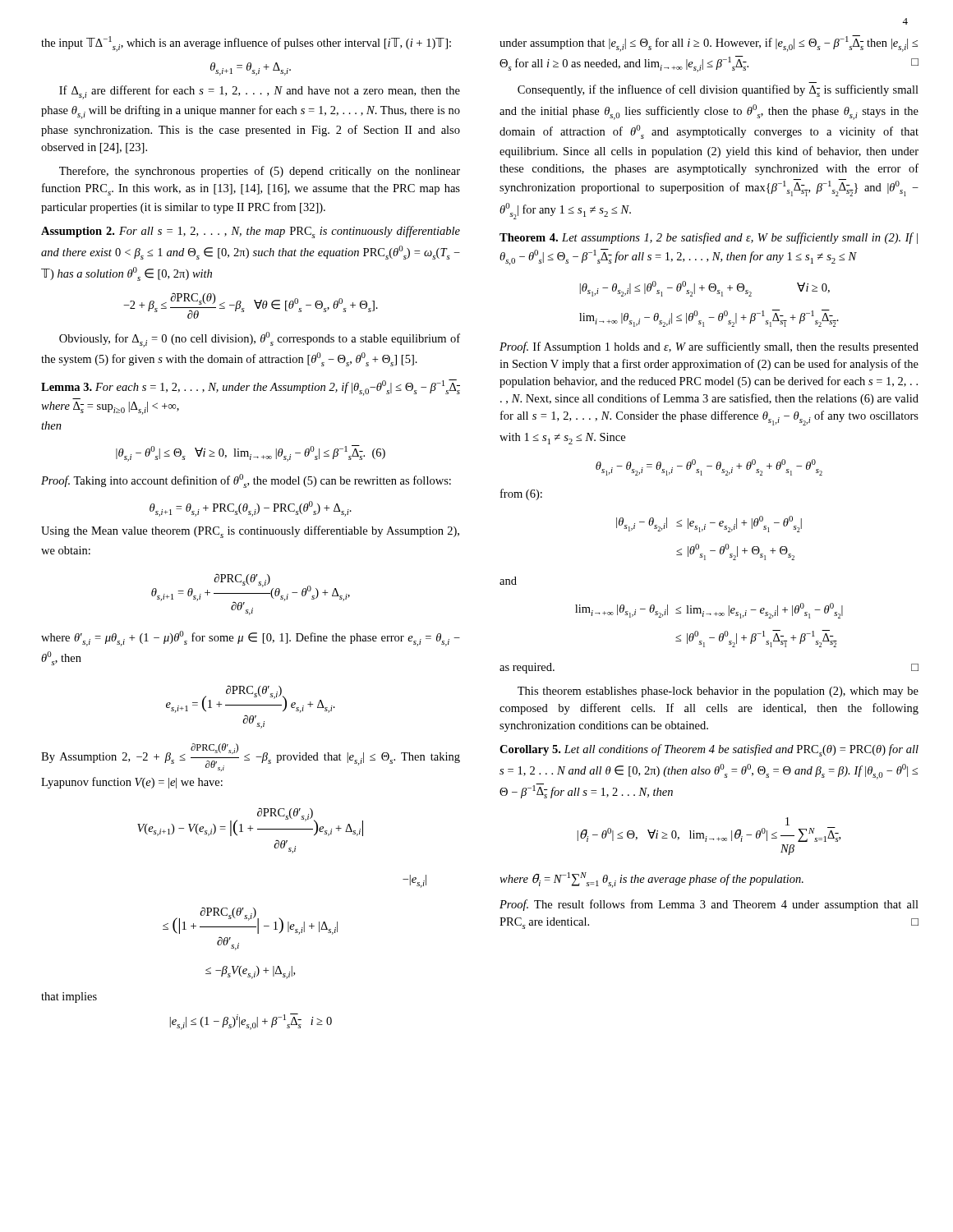Viewport: 953px width, 1232px height.
Task: Locate the formula that says "|θ̄i − θ0| ≤ Θ,"
Action: click(x=709, y=836)
